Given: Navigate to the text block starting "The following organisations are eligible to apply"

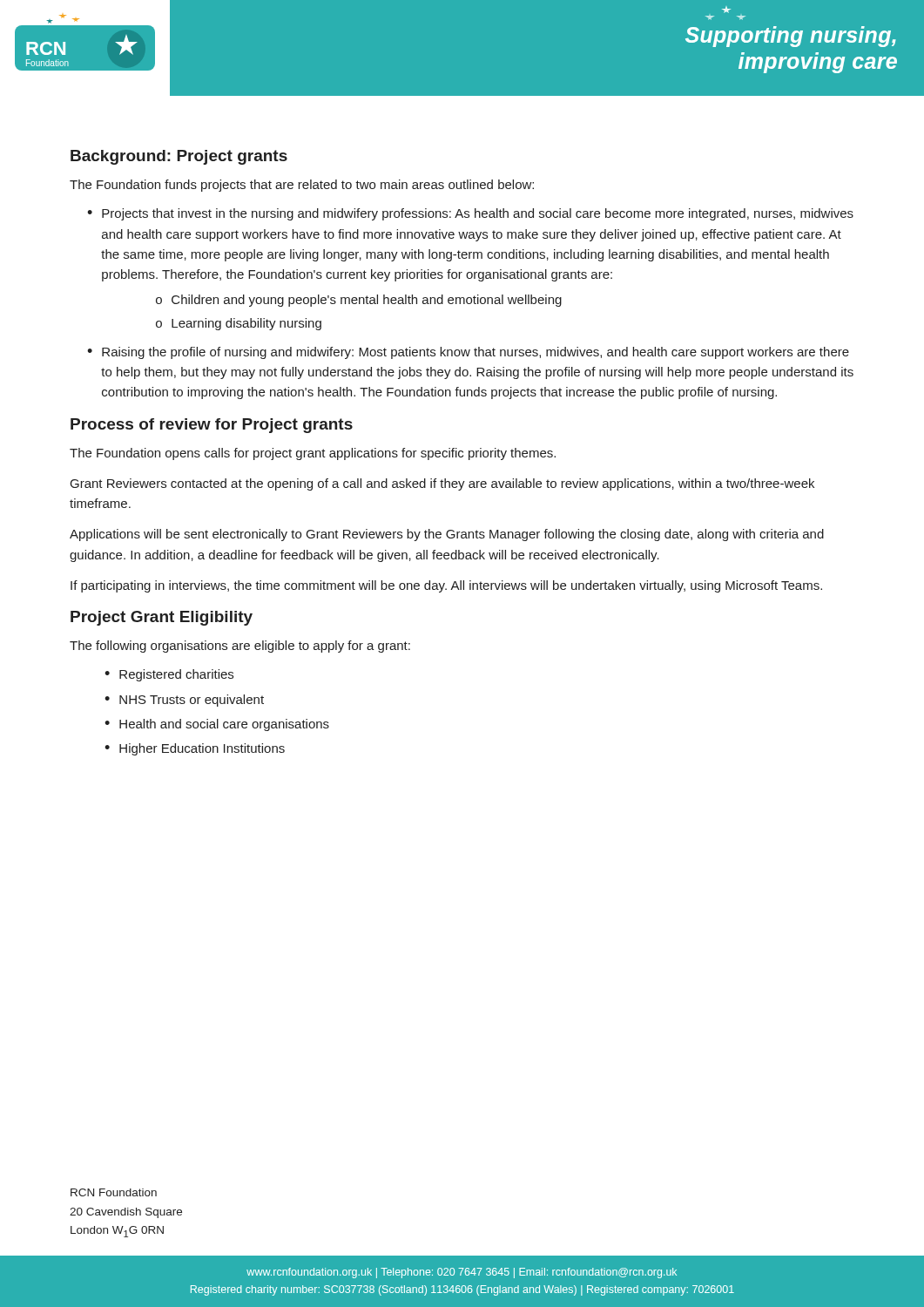Looking at the screenshot, I should click(240, 645).
